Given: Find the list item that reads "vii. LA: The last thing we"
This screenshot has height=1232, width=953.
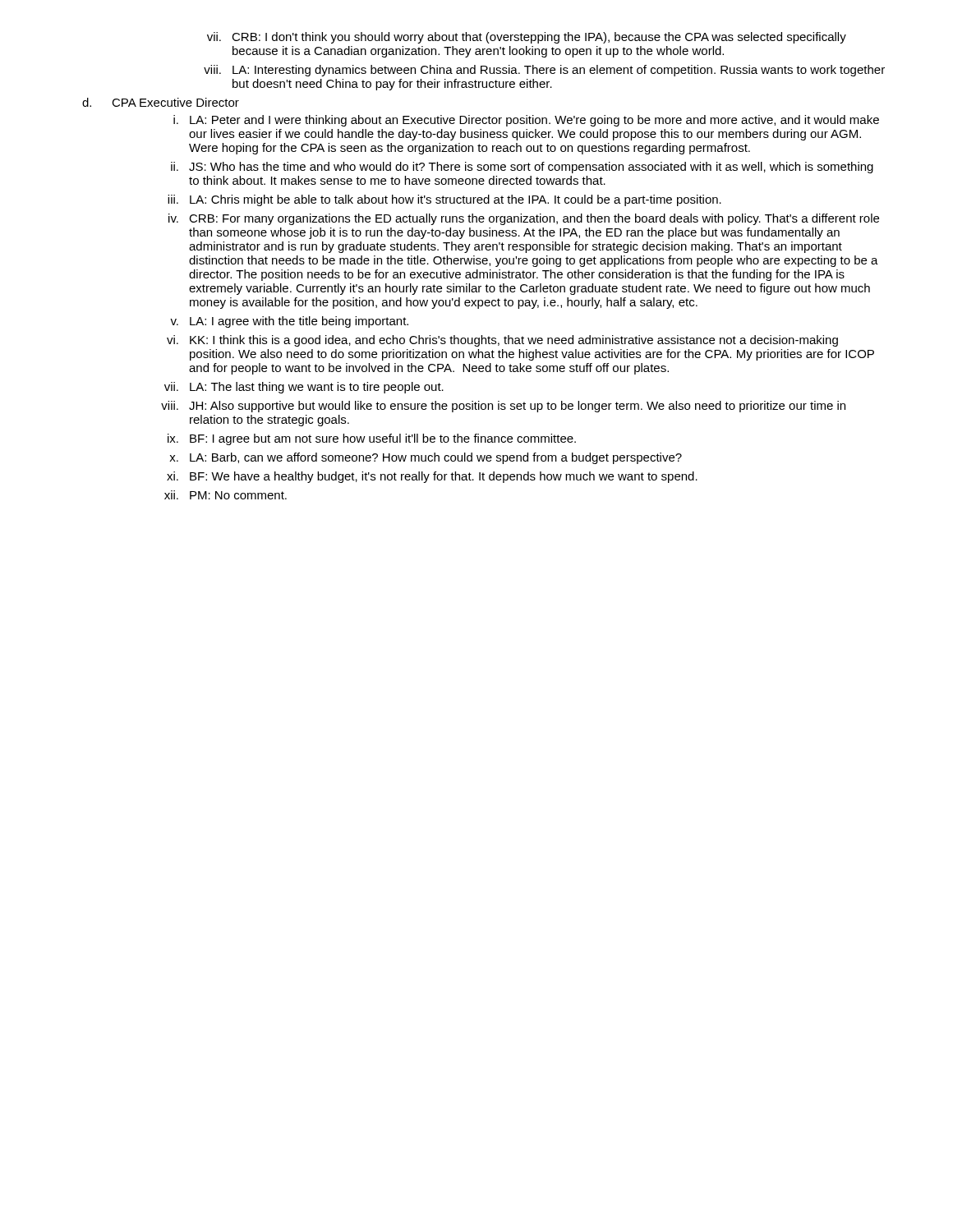Looking at the screenshot, I should (304, 388).
